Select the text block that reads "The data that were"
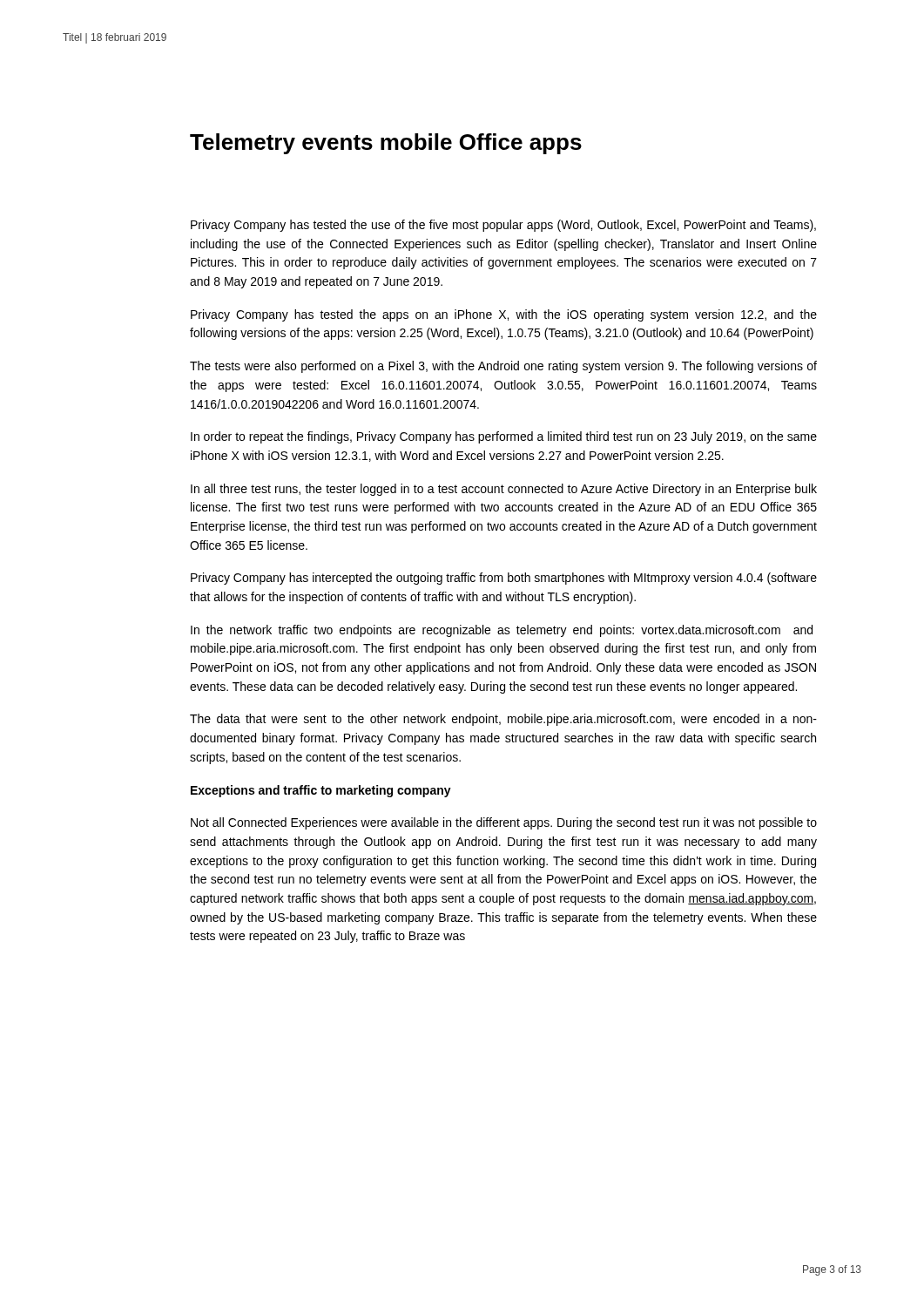The width and height of the screenshot is (924, 1307). [503, 739]
